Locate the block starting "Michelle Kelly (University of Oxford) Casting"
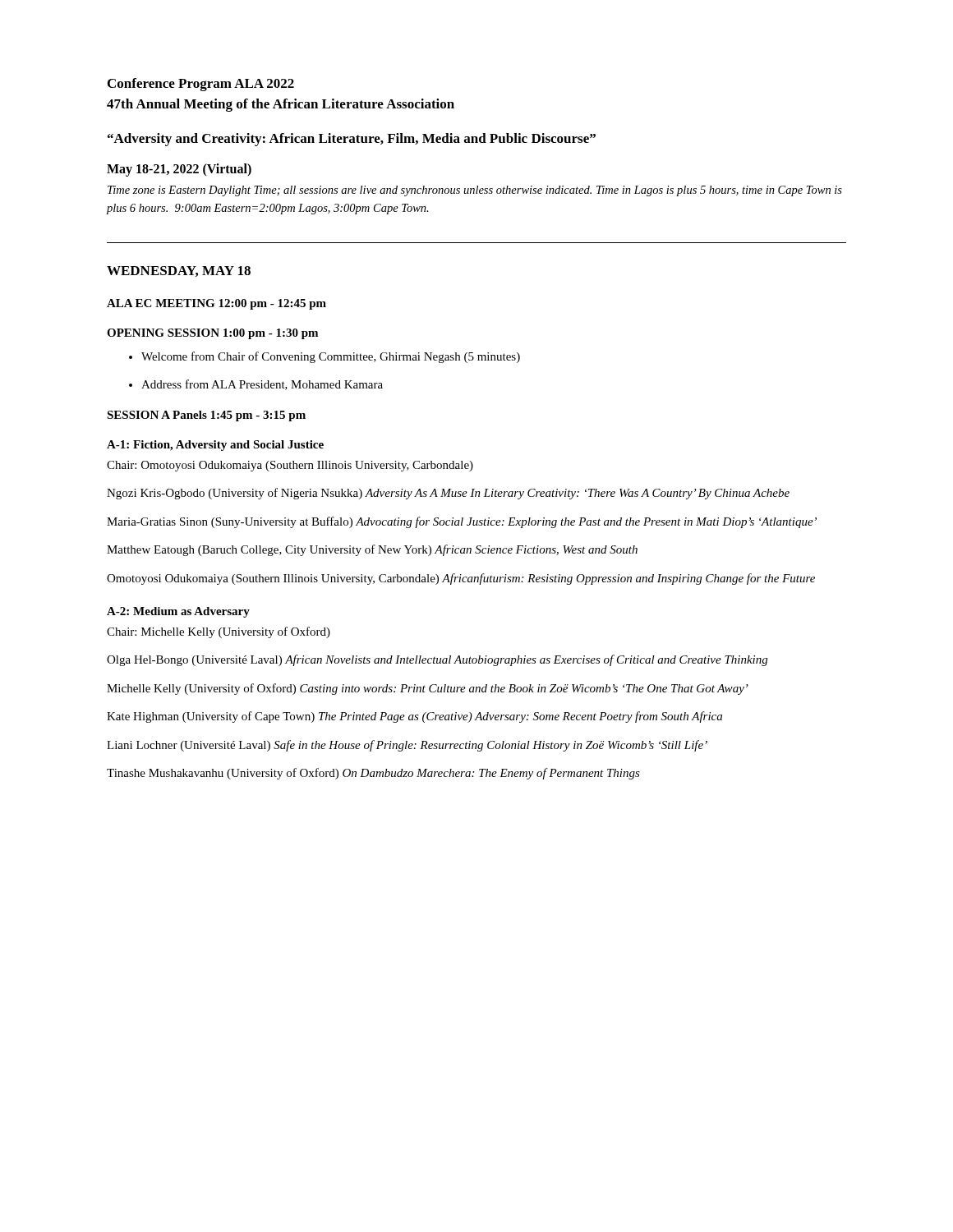Image resolution: width=953 pixels, height=1232 pixels. pos(428,688)
